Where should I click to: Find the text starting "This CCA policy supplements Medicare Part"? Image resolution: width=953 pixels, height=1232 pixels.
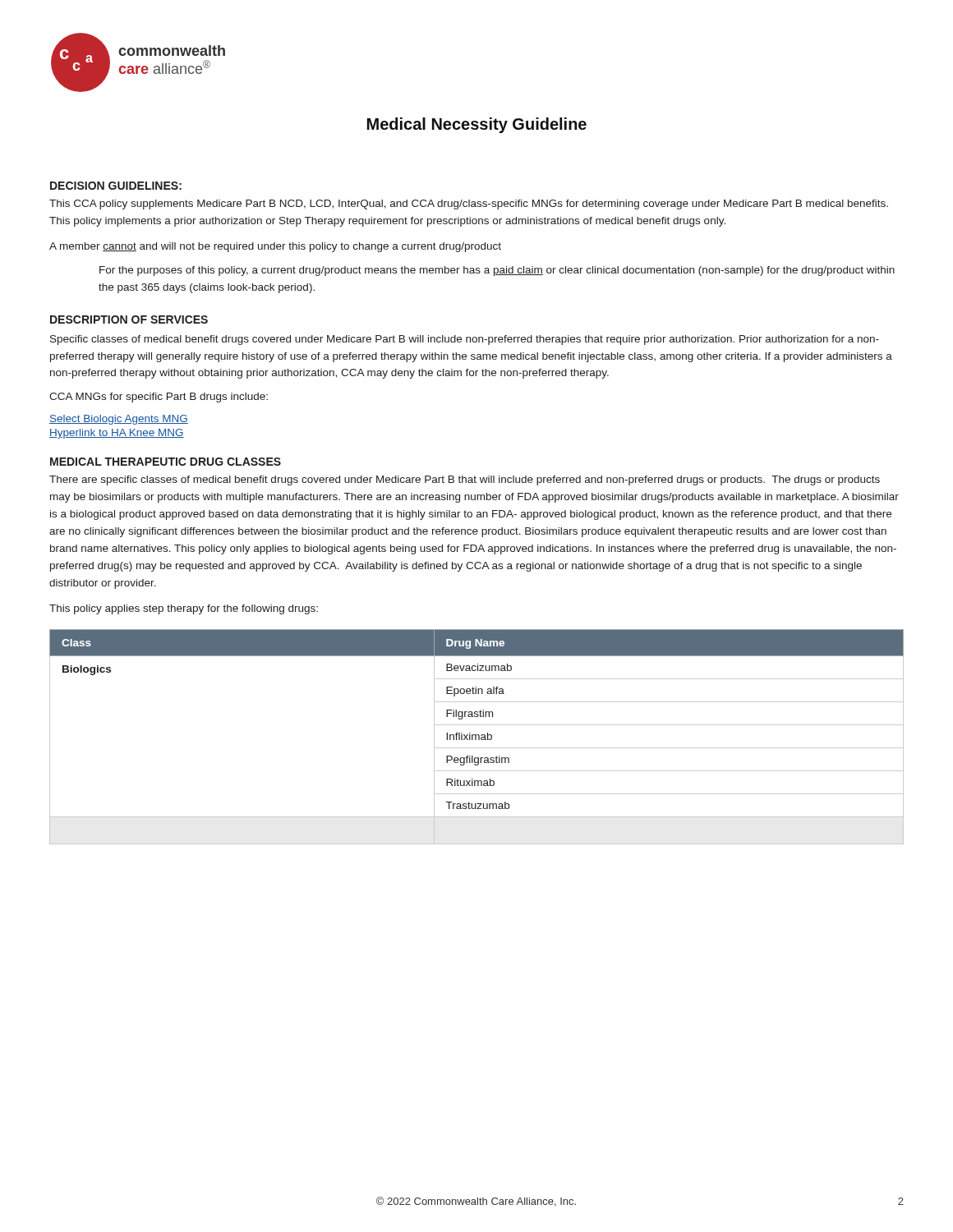pyautogui.click(x=469, y=212)
